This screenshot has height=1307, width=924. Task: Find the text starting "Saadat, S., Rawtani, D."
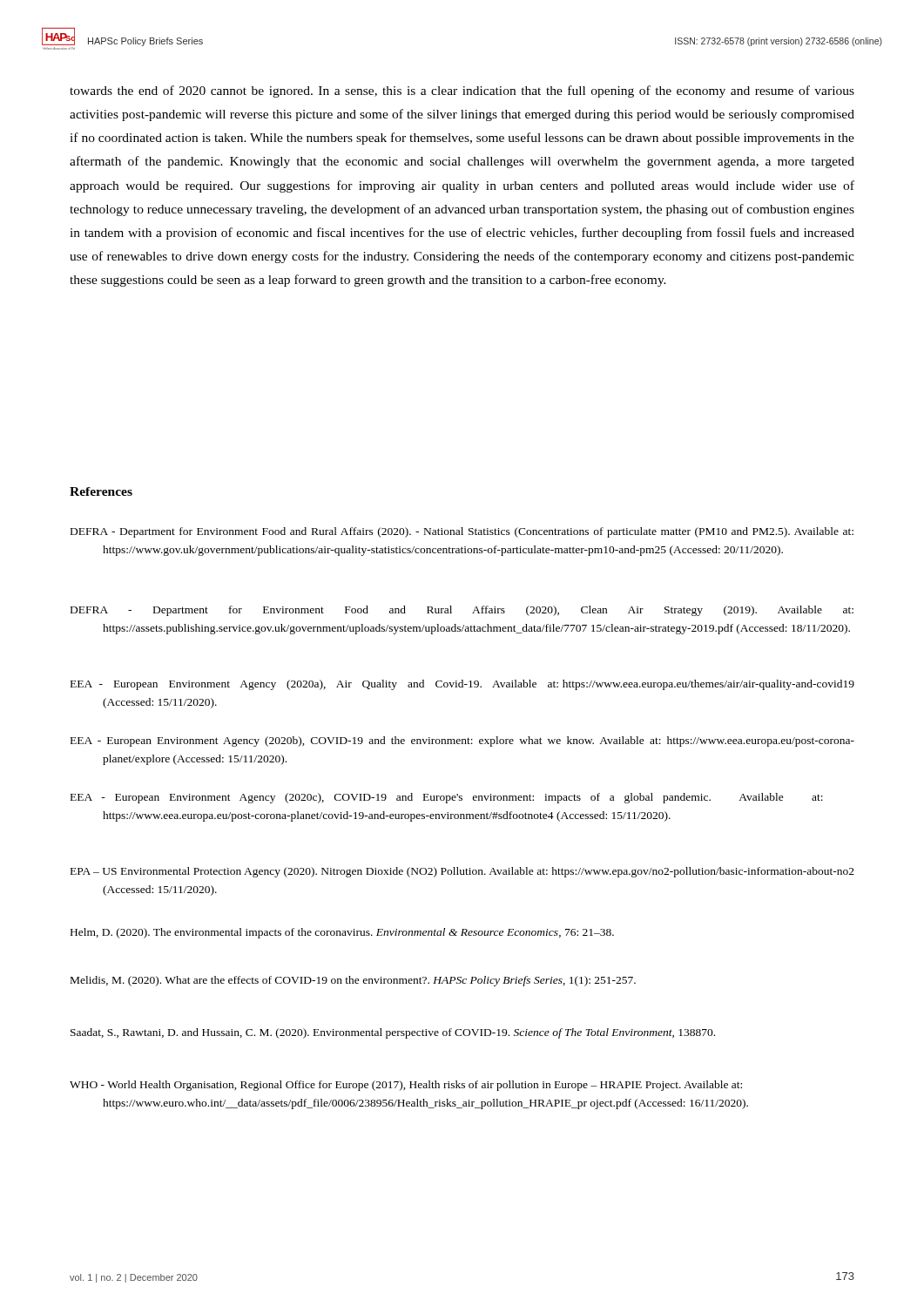462,1033
